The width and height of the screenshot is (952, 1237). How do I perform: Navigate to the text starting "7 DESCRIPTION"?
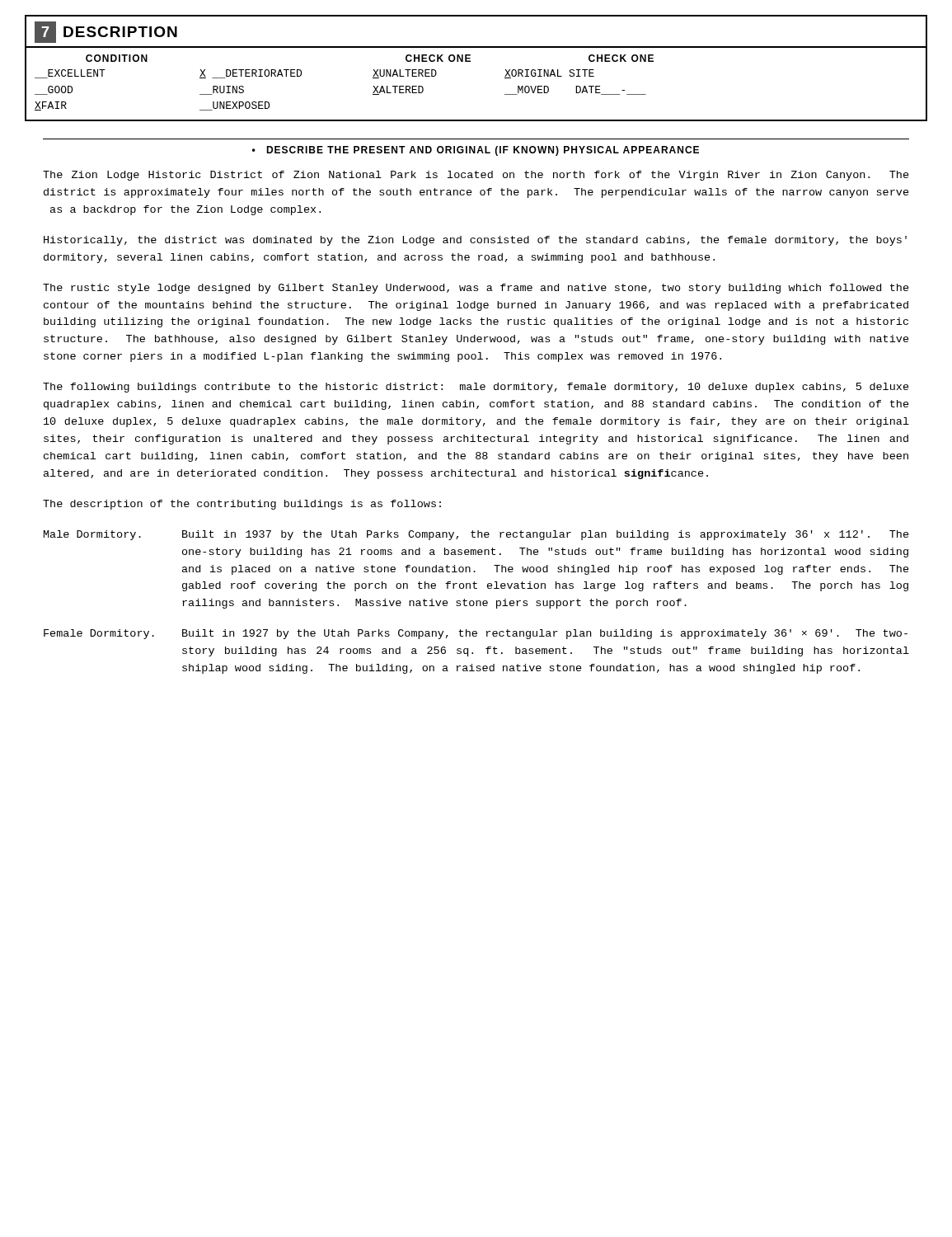coord(107,32)
